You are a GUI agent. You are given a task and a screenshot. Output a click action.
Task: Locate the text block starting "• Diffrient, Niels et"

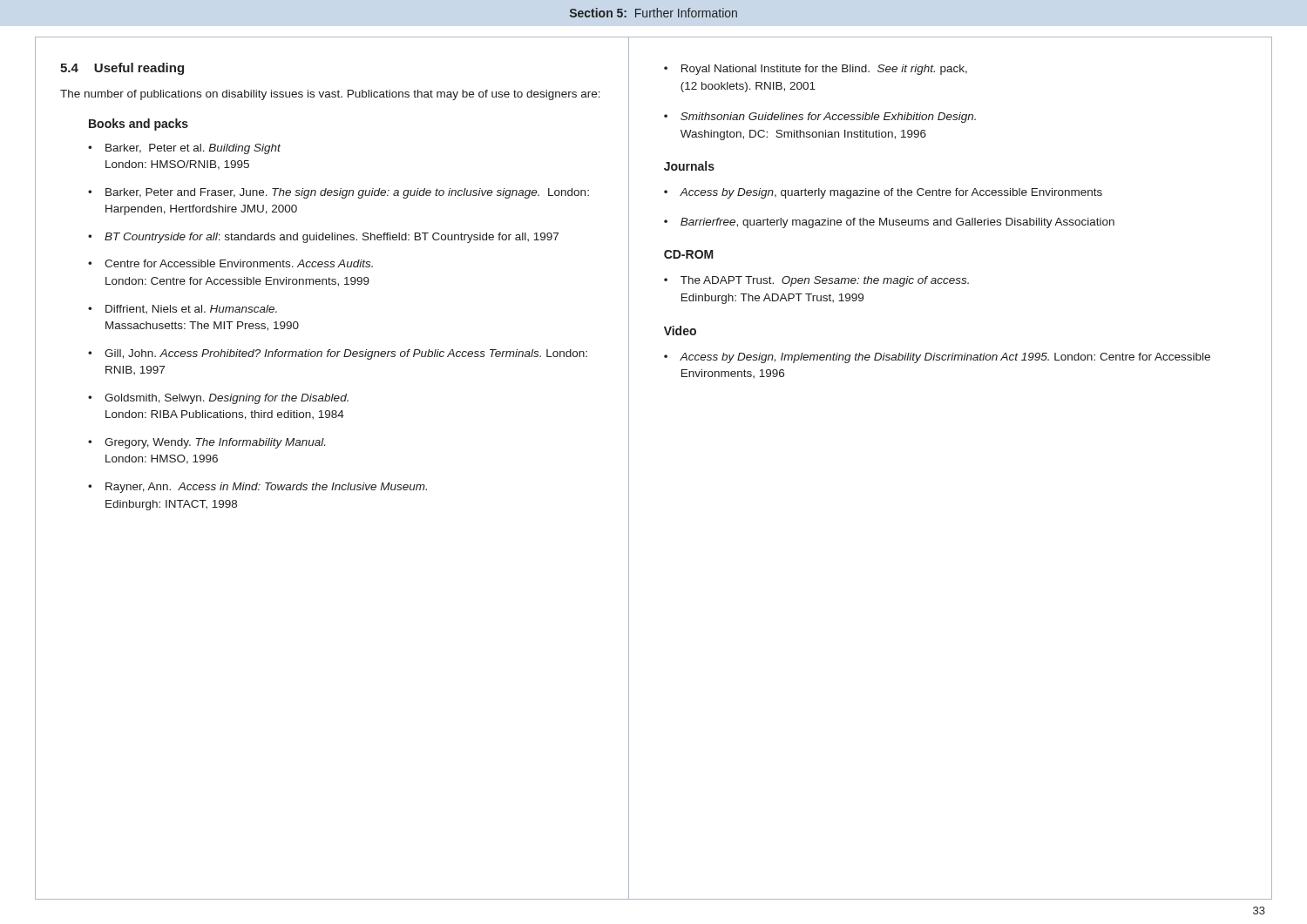click(x=193, y=317)
